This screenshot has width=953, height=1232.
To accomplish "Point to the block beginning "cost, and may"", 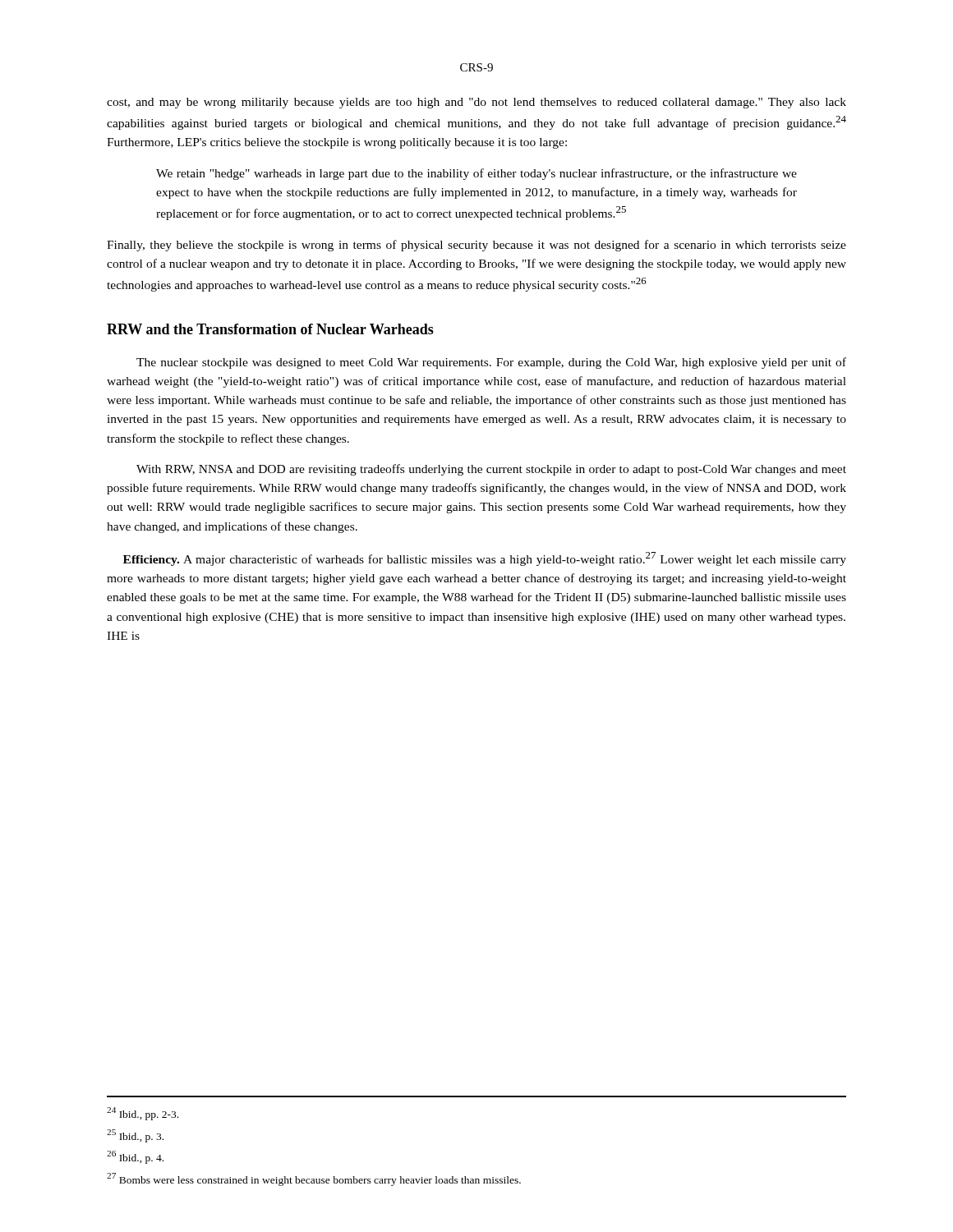I will click(476, 122).
